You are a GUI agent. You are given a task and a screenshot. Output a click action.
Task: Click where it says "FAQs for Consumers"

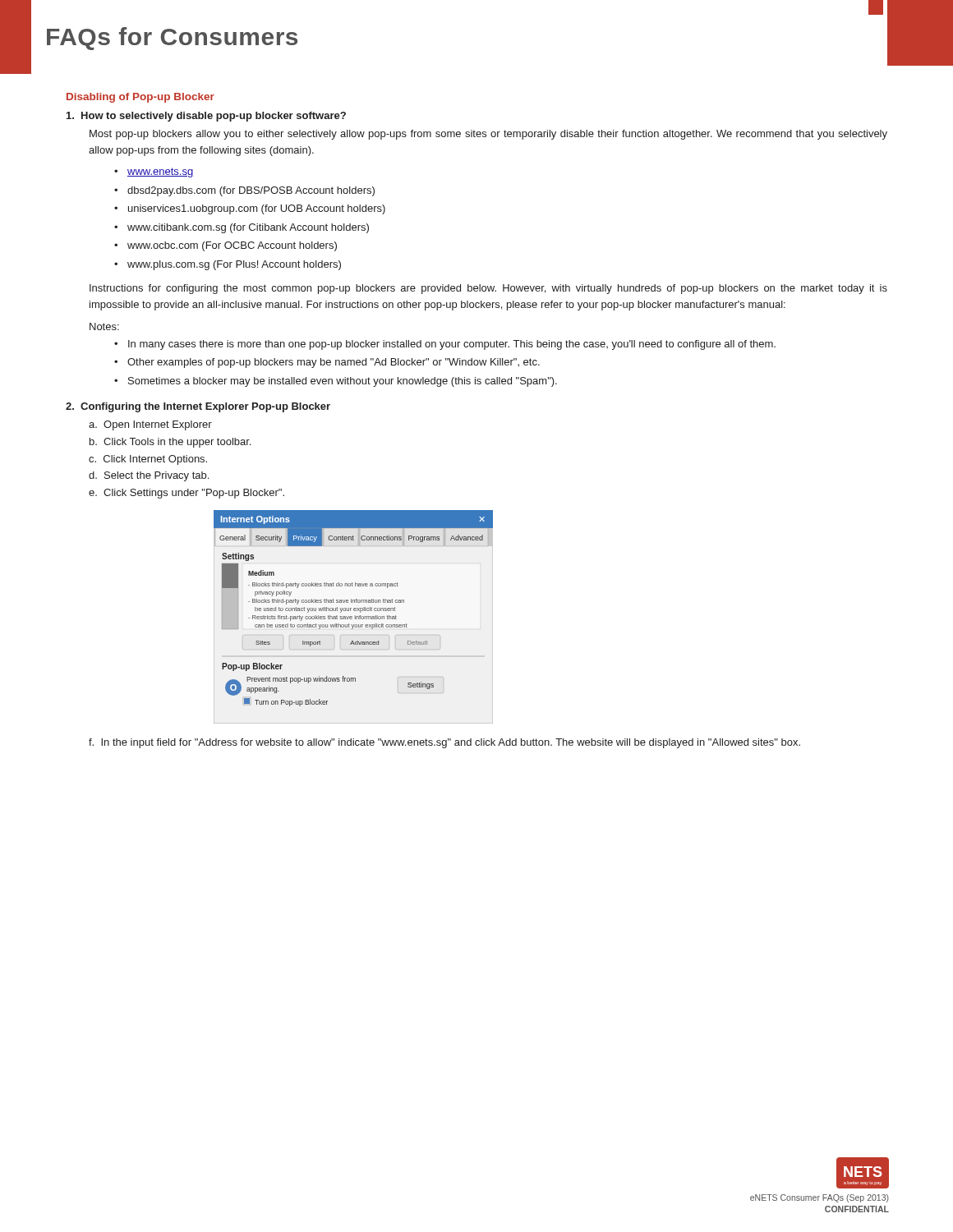click(x=172, y=37)
